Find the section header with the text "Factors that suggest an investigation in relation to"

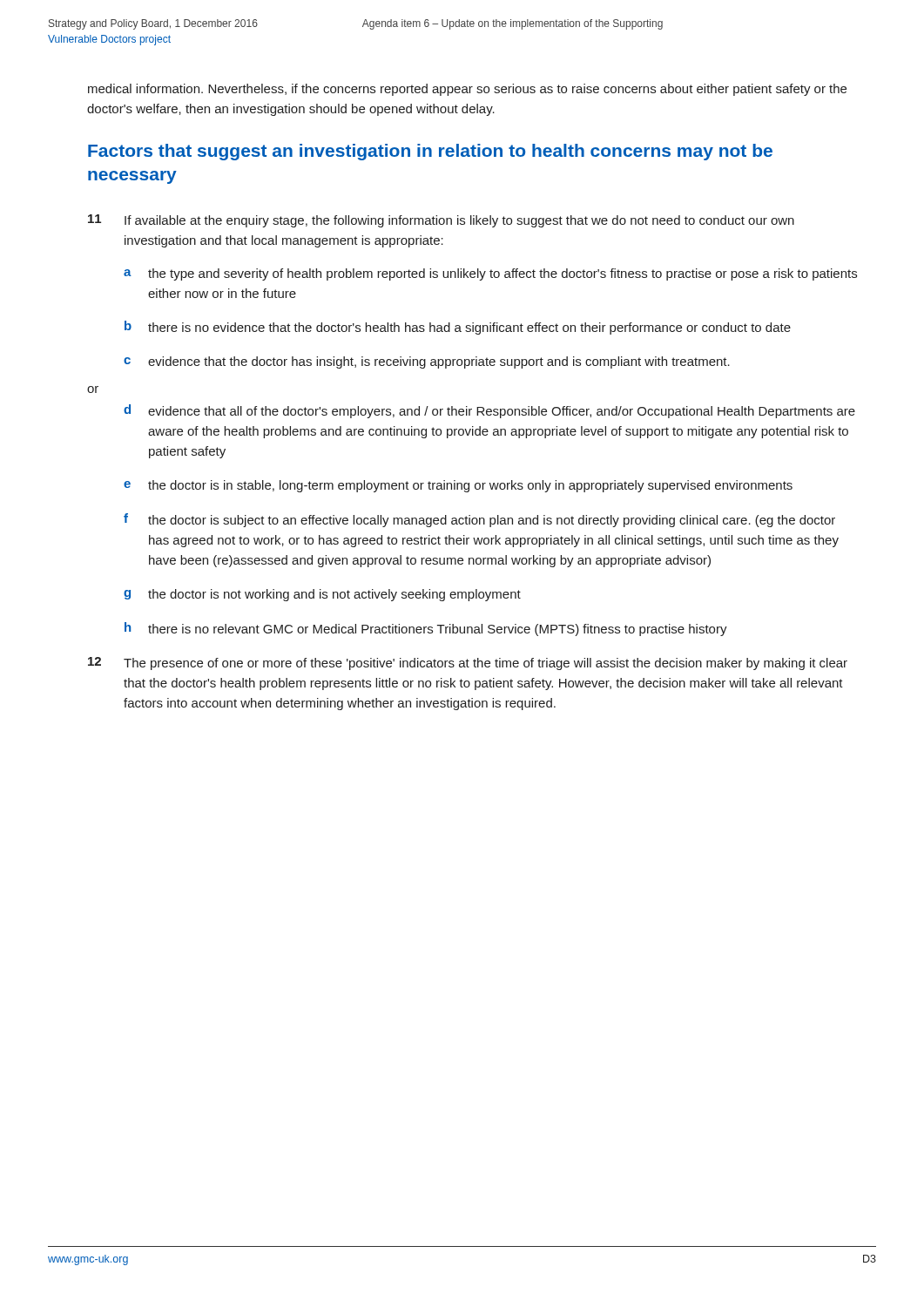pos(430,162)
